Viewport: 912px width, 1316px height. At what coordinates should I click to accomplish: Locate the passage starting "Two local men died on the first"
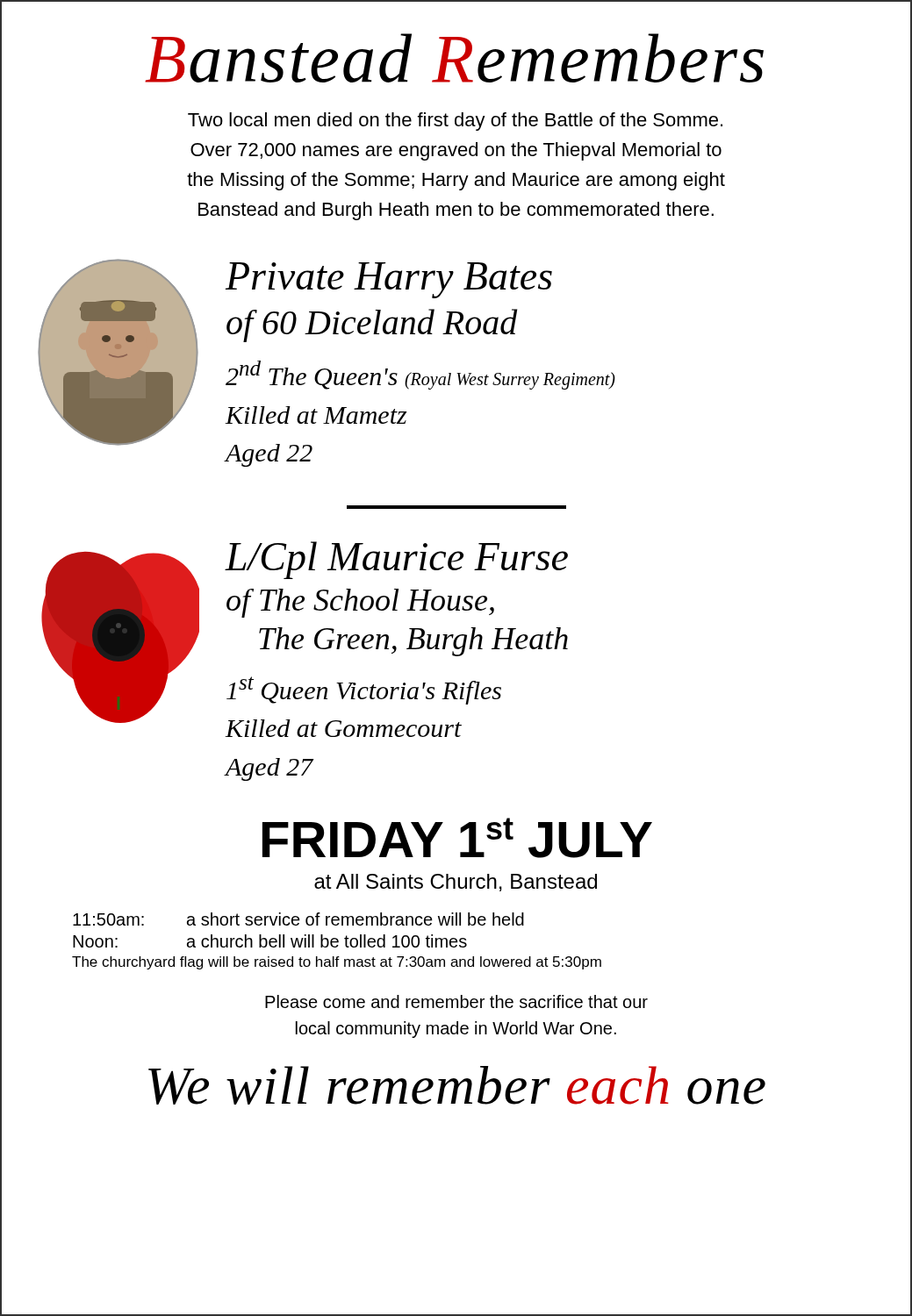tap(456, 164)
